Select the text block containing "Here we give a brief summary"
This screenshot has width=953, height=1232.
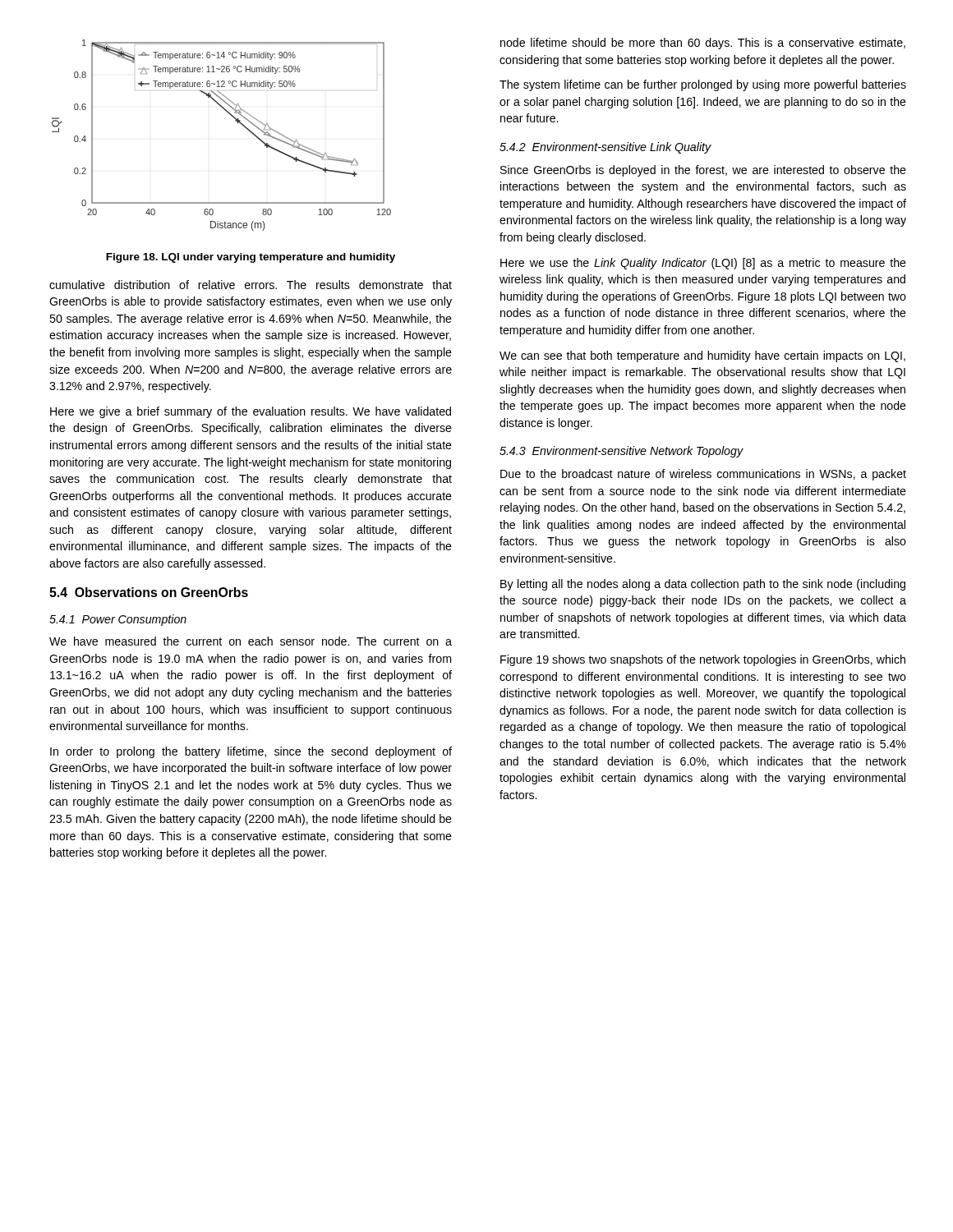(x=251, y=487)
